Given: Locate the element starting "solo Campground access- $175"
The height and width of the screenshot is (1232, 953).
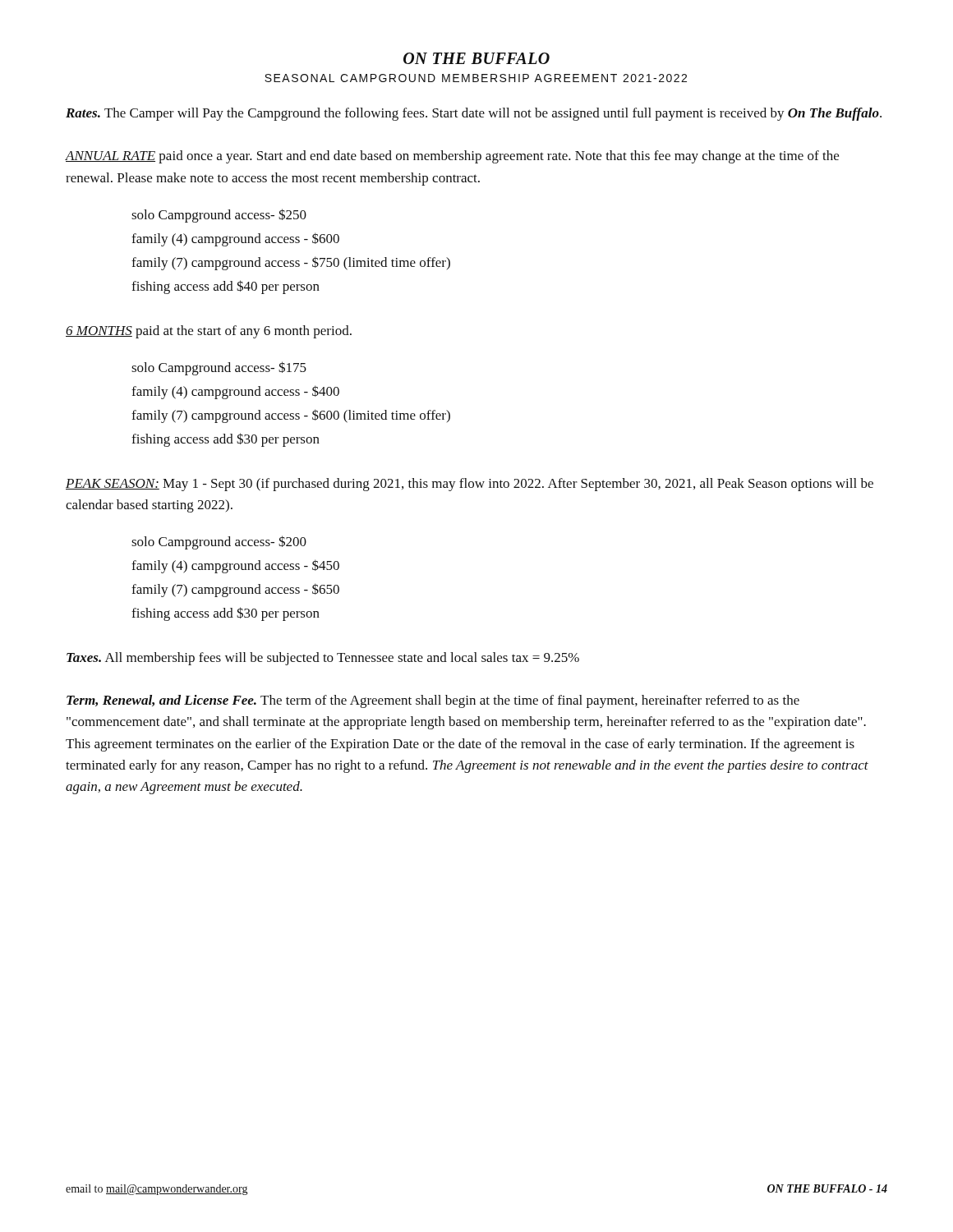Looking at the screenshot, I should coord(219,368).
